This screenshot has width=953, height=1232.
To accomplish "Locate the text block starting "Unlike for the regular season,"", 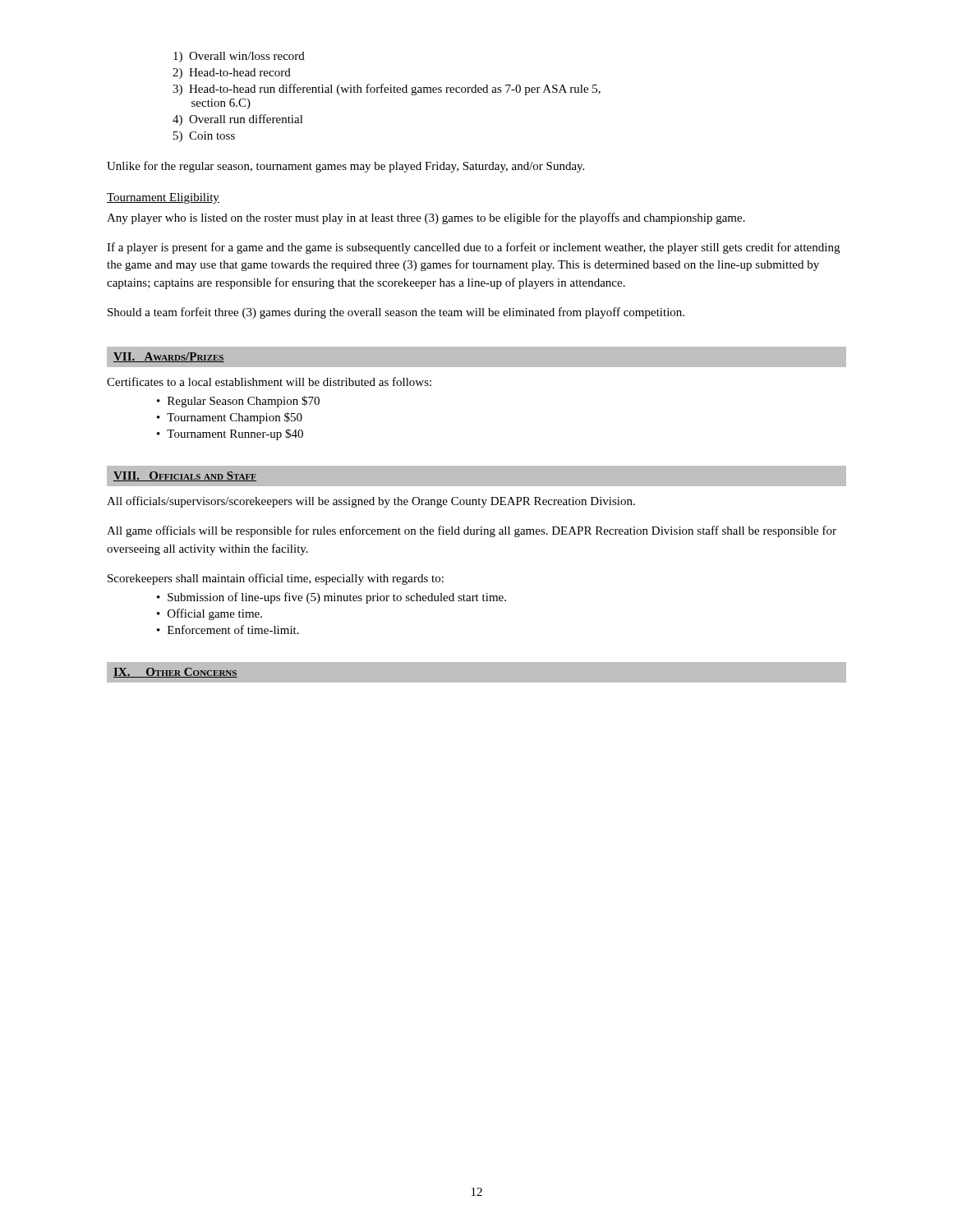I will (346, 166).
